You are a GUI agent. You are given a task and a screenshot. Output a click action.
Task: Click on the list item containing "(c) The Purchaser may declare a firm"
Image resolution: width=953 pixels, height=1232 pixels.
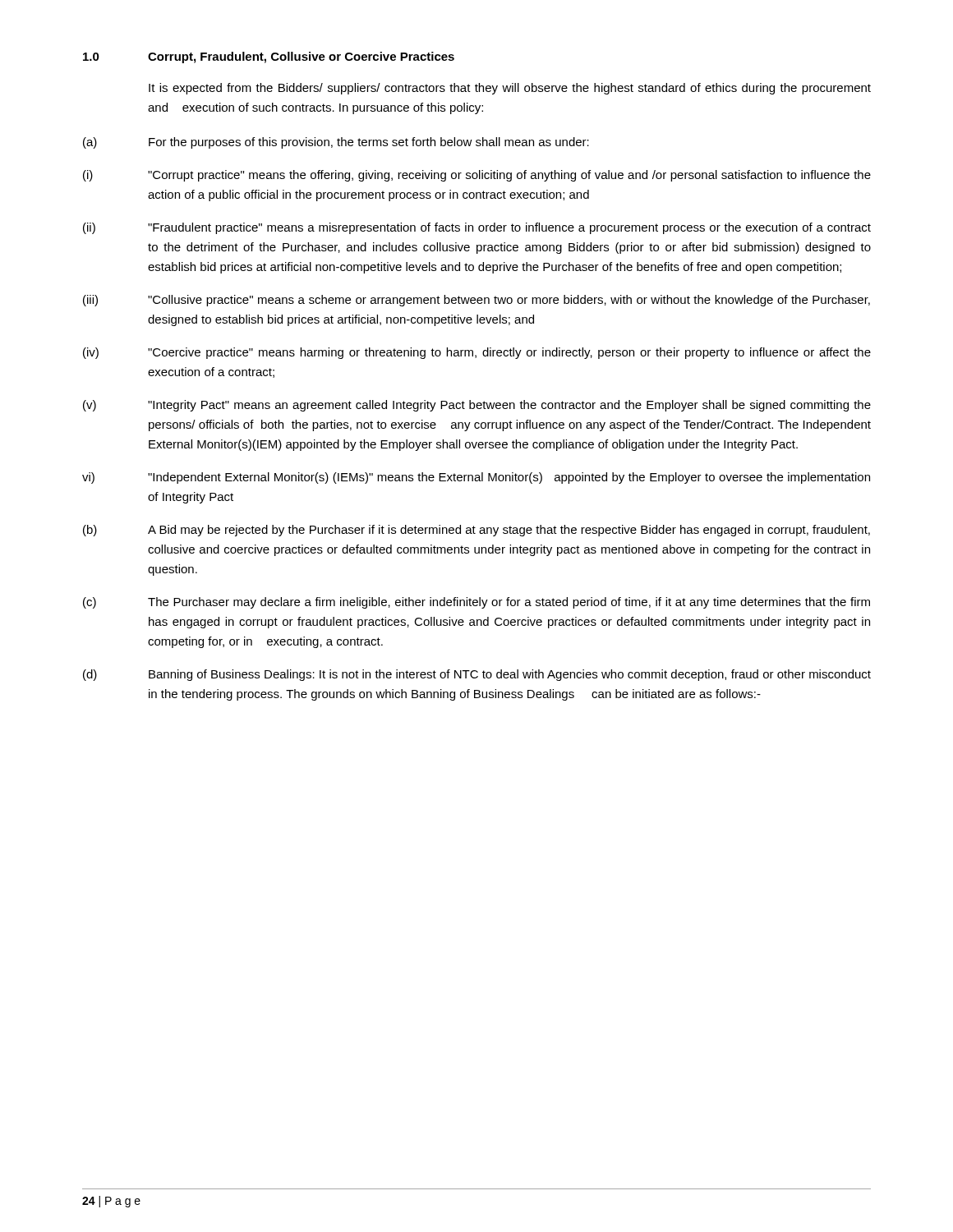476,622
